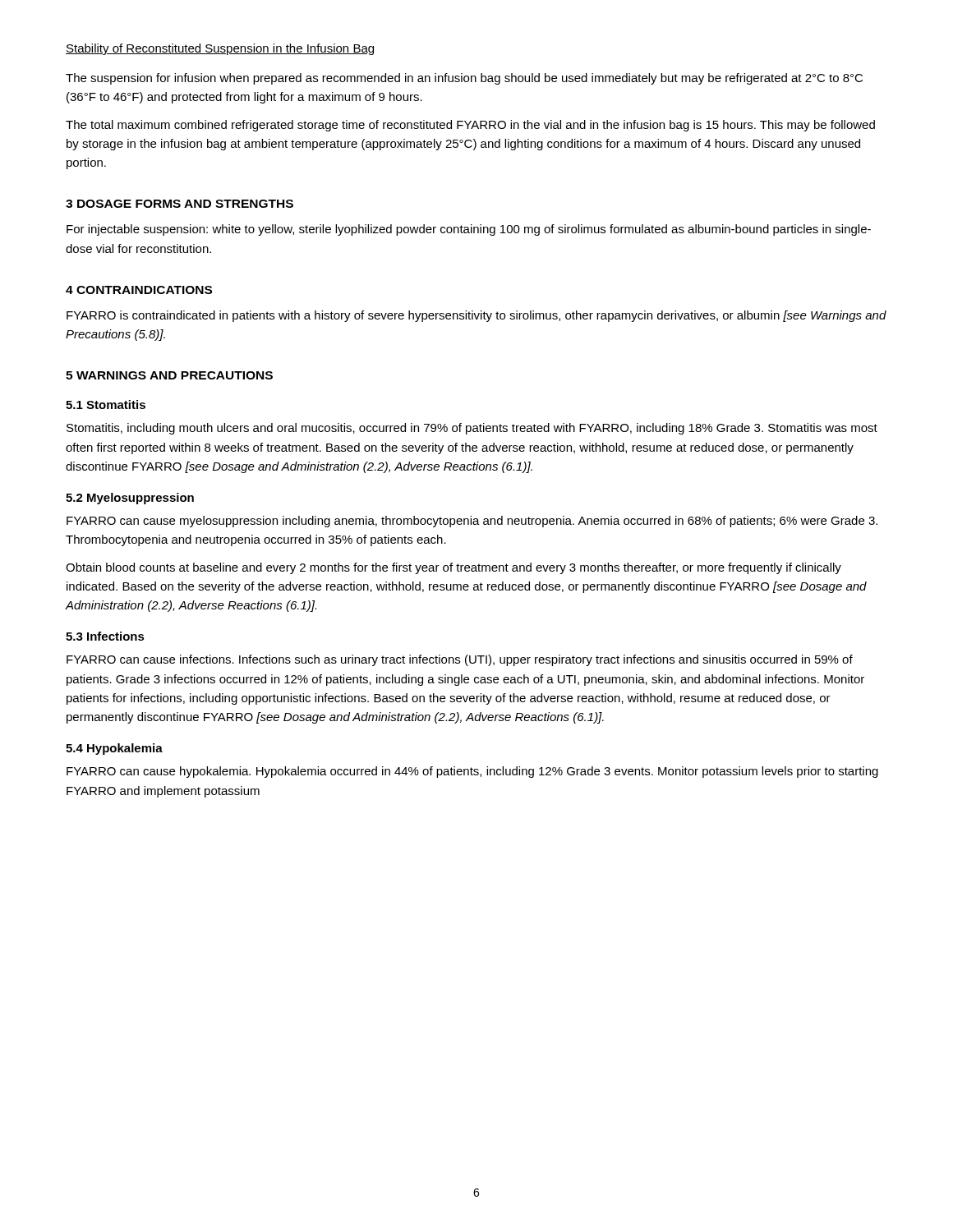Point to the passage starting "The total maximum combined refrigerated storage"
This screenshot has height=1232, width=953.
(471, 143)
